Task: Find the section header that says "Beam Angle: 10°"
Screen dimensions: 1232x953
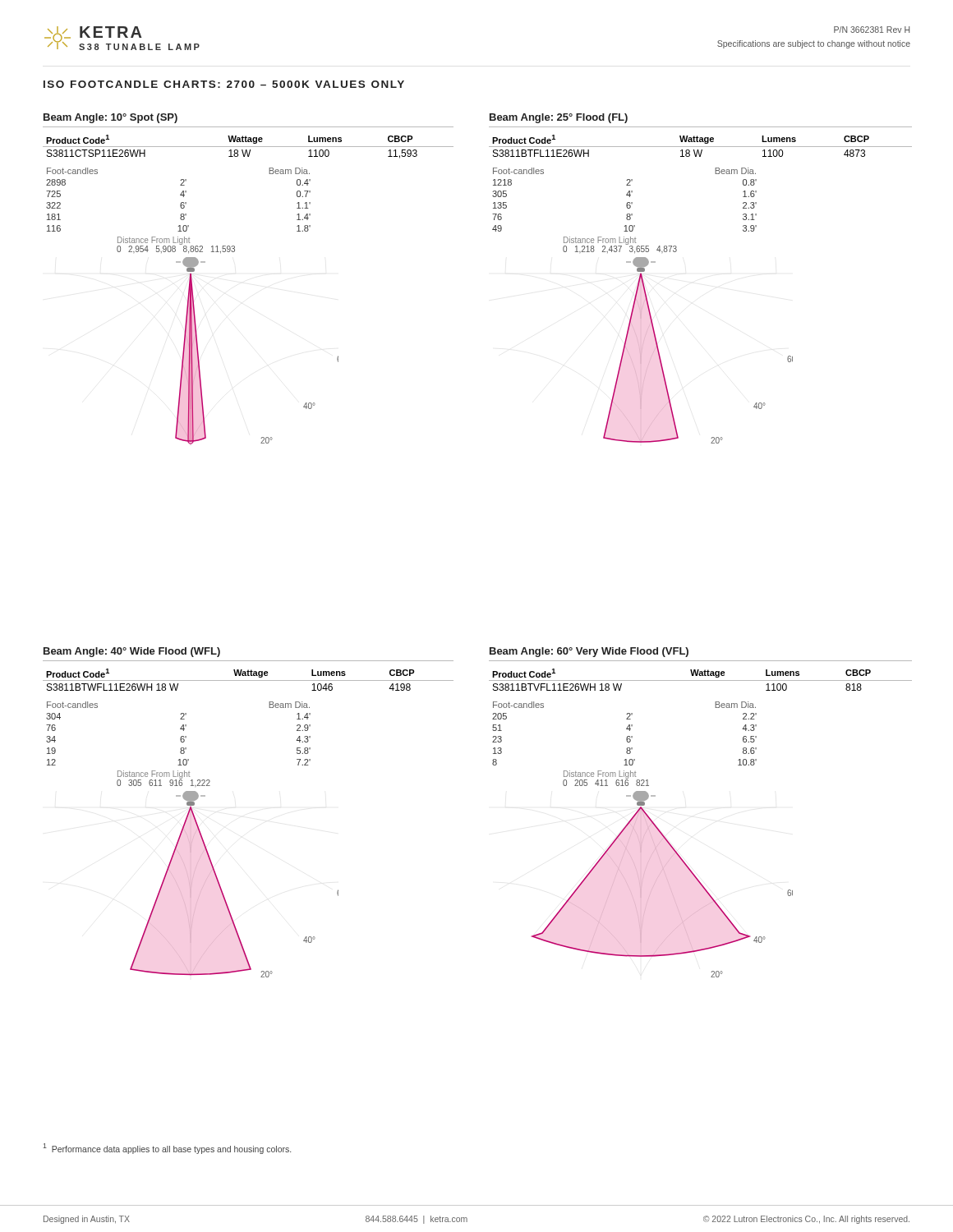Action: coord(110,117)
